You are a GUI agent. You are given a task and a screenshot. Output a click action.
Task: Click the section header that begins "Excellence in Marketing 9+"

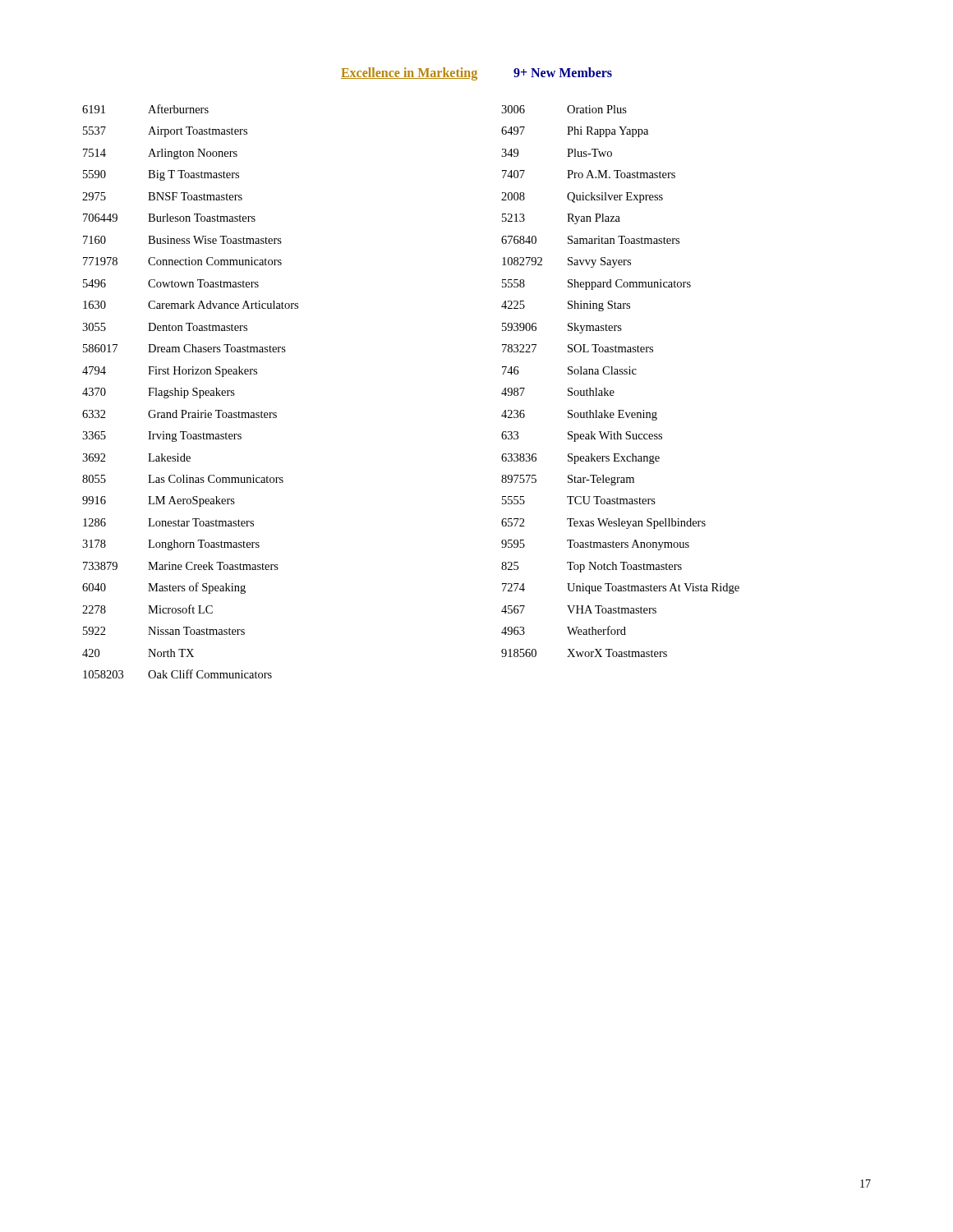coord(476,73)
